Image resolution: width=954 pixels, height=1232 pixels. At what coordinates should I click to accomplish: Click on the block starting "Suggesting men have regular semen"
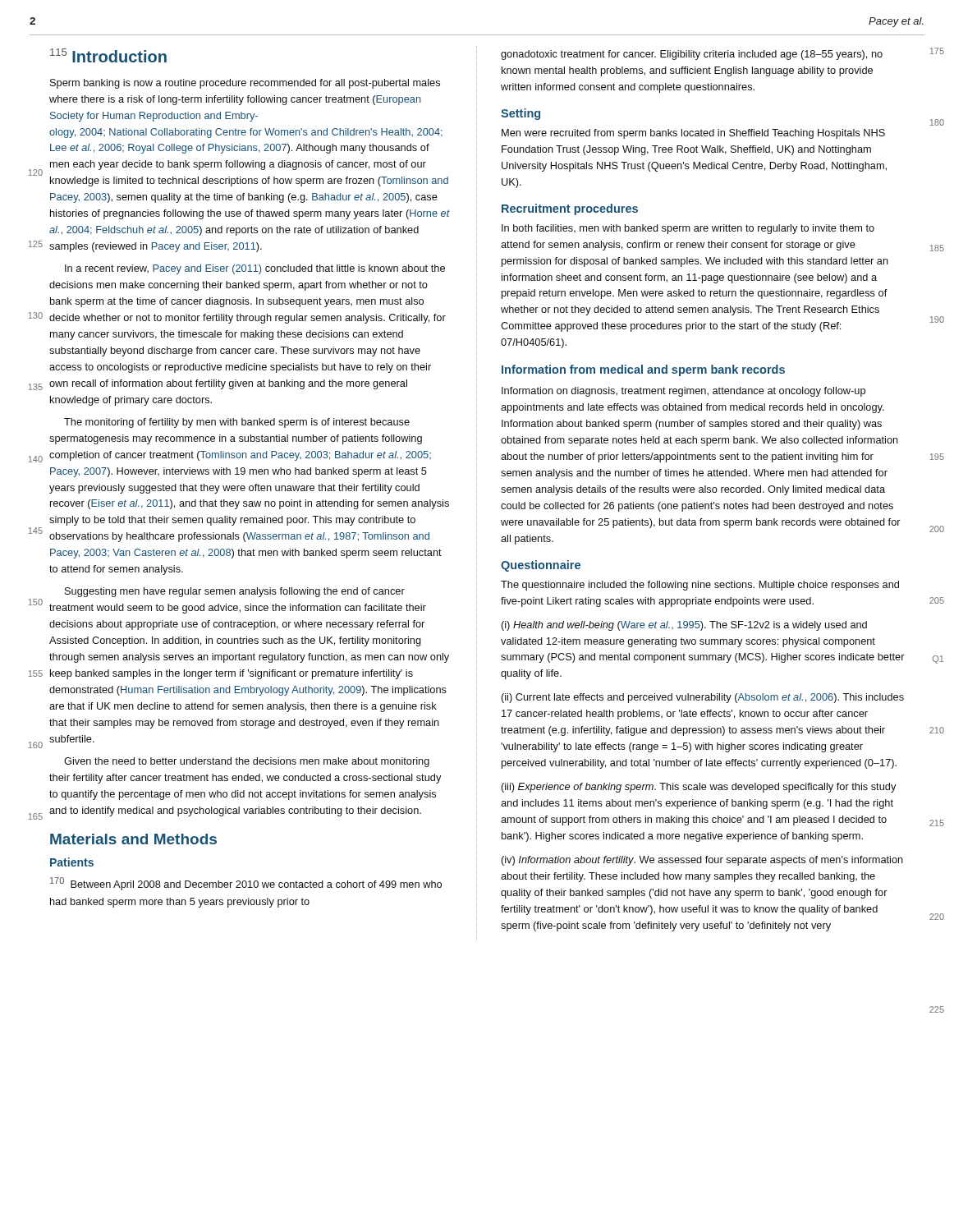point(249,665)
